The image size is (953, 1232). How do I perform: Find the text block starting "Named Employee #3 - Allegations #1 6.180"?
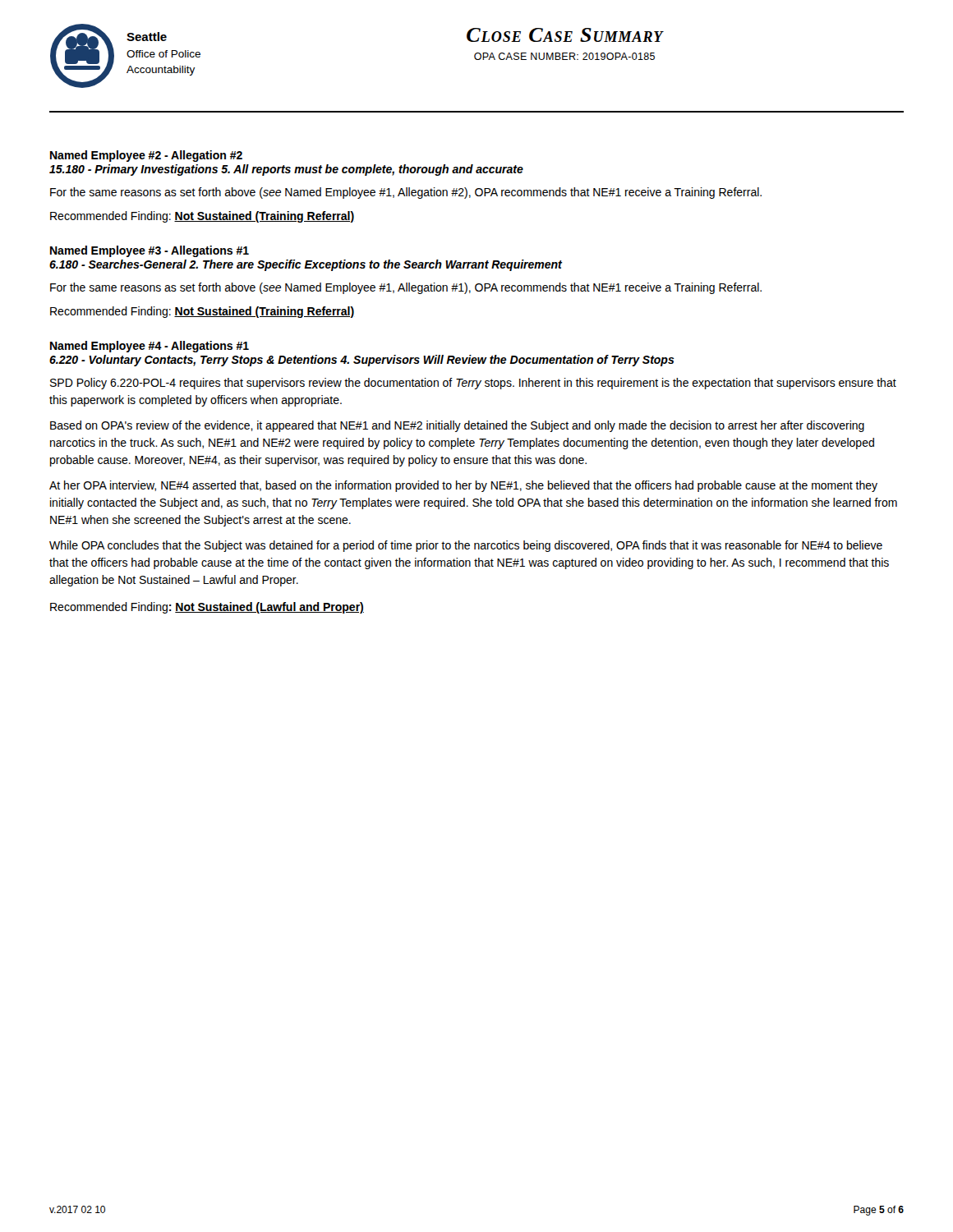[476, 257]
